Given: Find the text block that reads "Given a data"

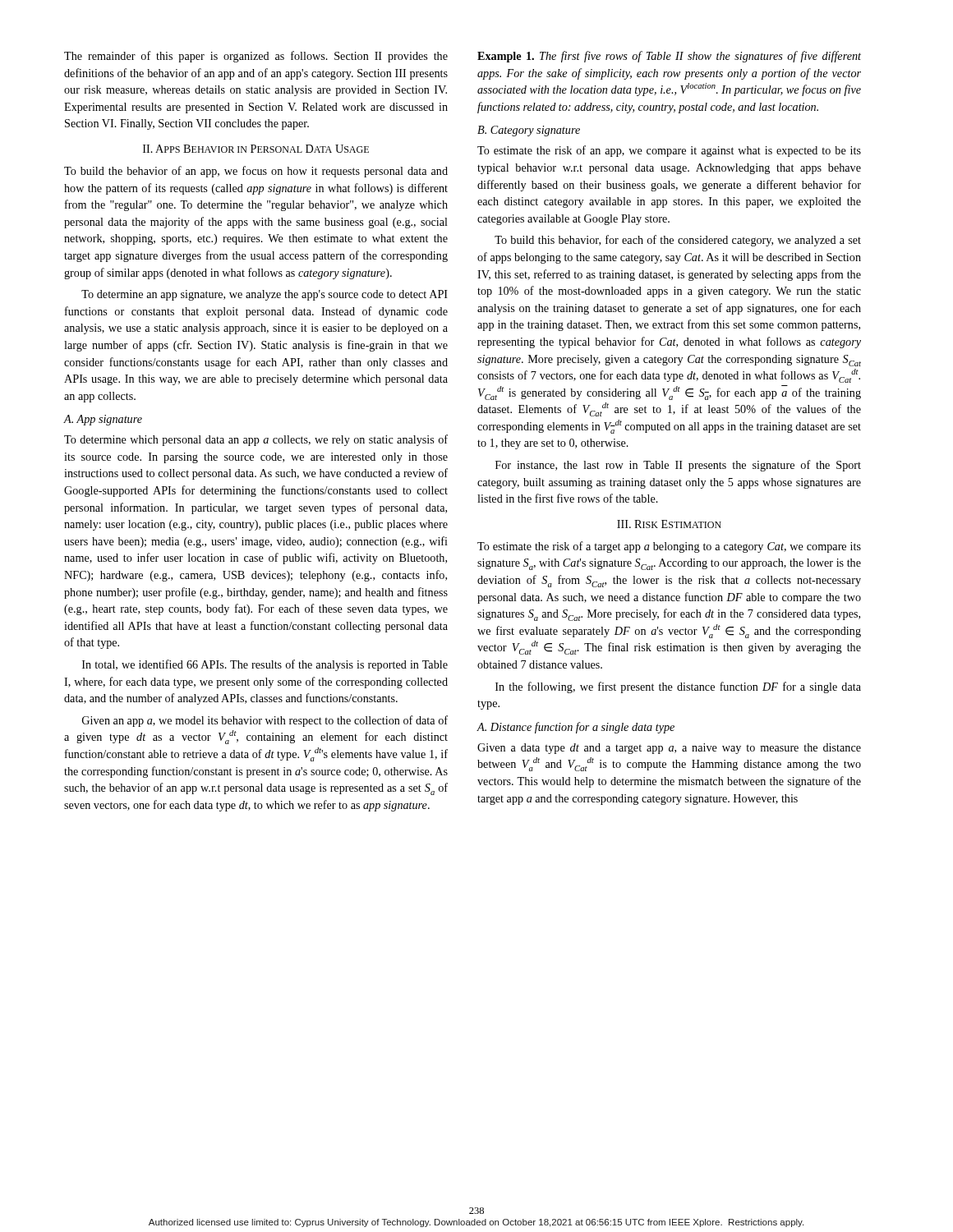Looking at the screenshot, I should click(669, 773).
